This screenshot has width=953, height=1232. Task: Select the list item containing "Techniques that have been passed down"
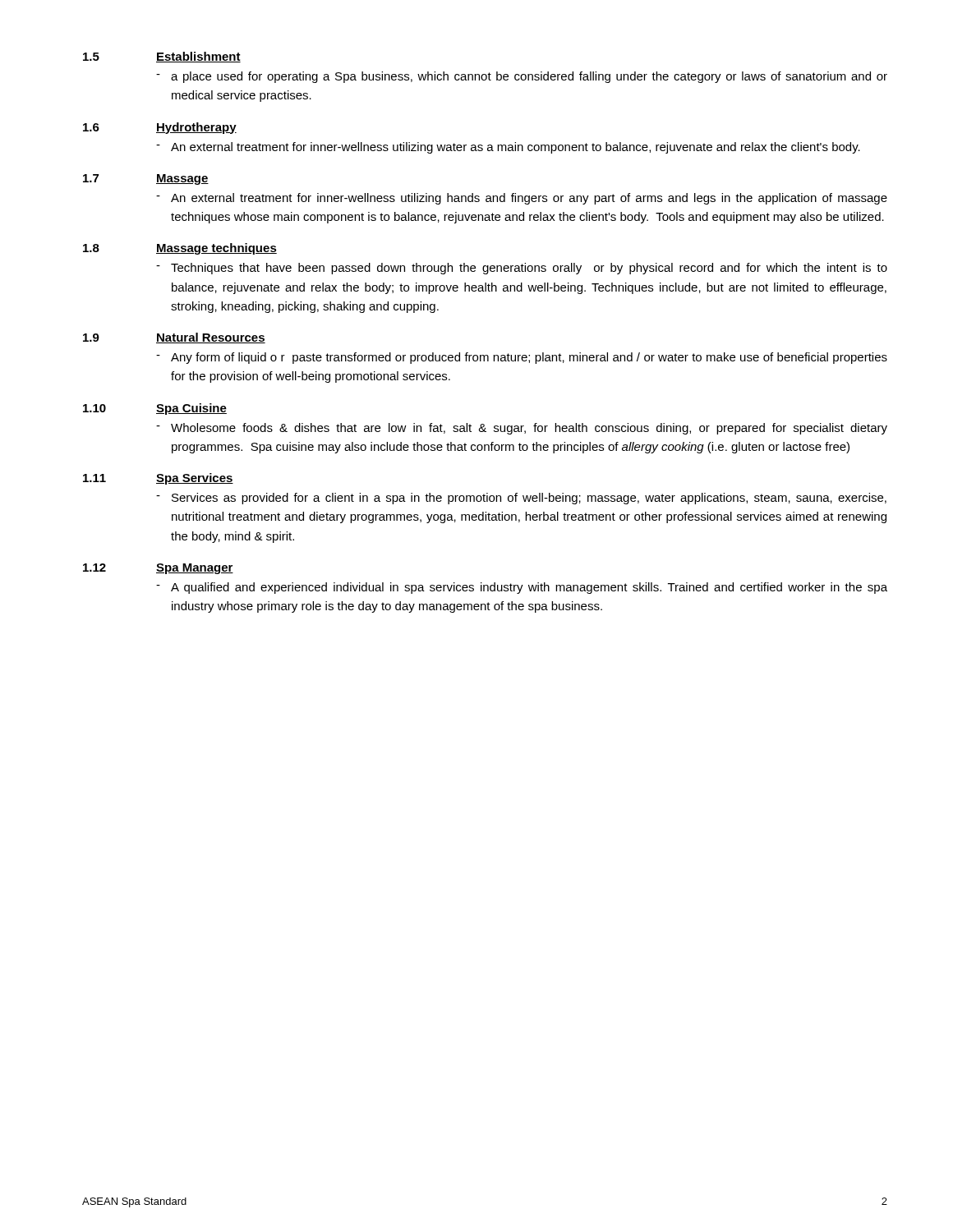coord(529,287)
